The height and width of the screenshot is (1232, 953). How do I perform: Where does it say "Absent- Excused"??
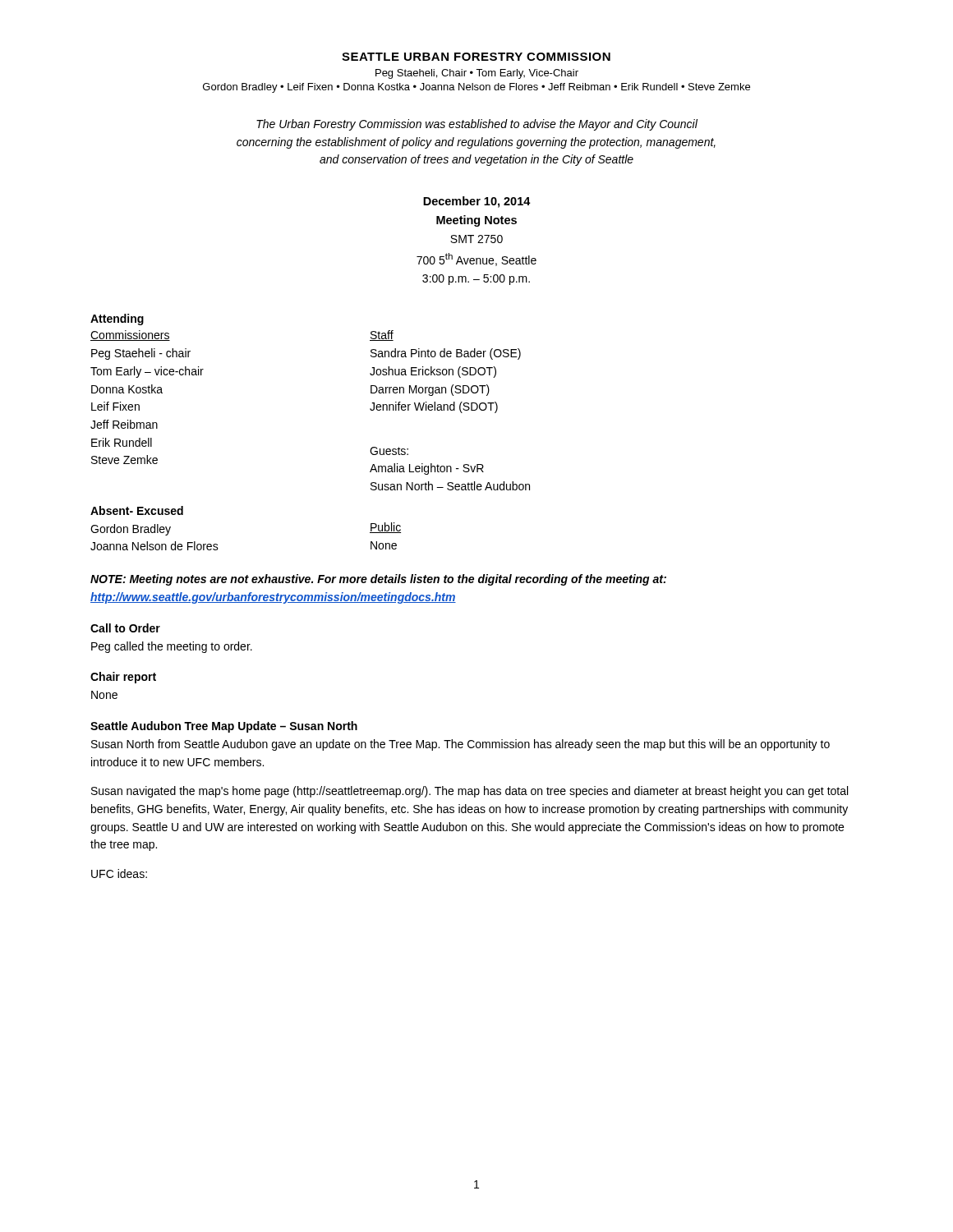pyautogui.click(x=137, y=511)
